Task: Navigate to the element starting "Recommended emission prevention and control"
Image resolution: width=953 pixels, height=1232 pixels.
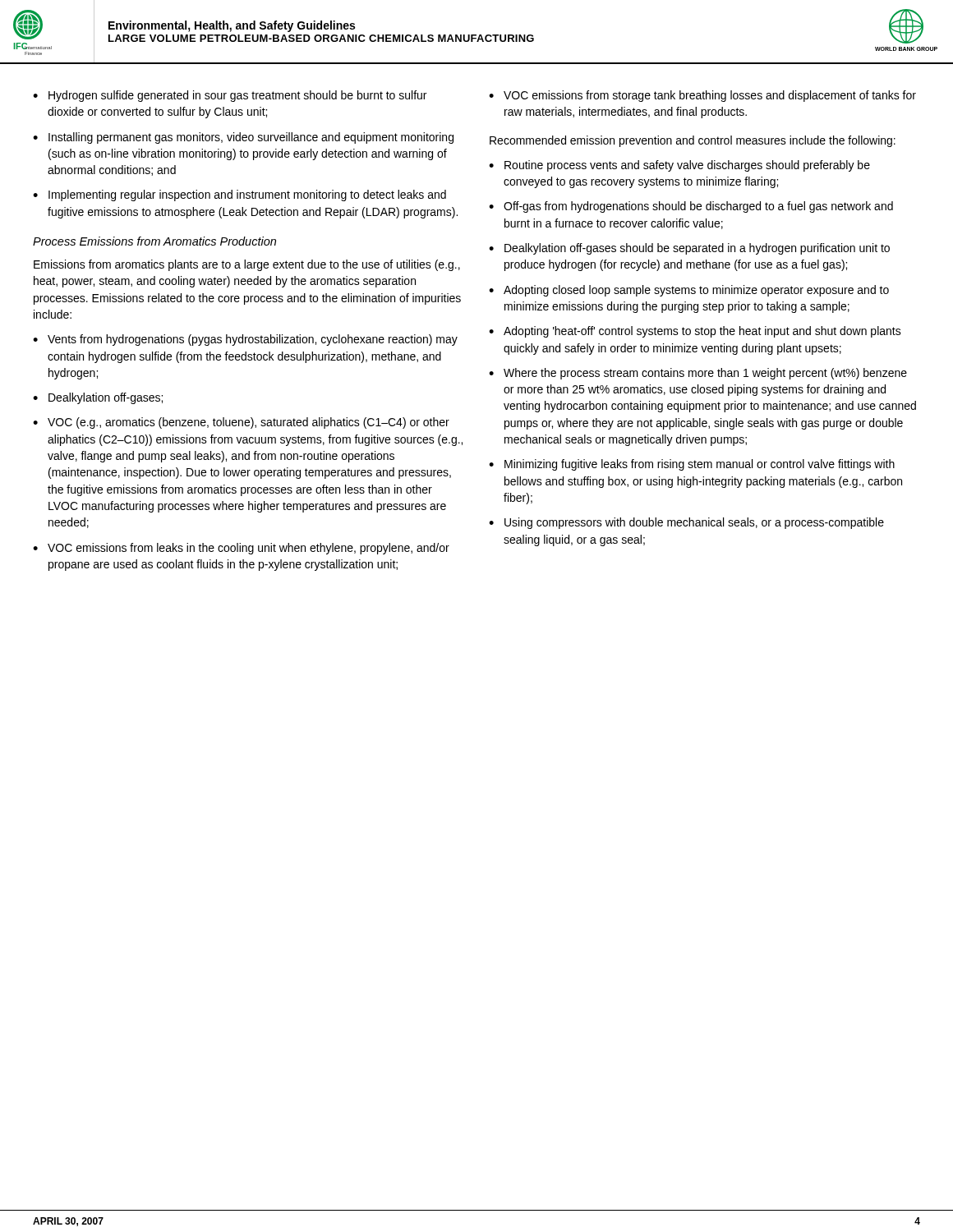Action: [692, 140]
